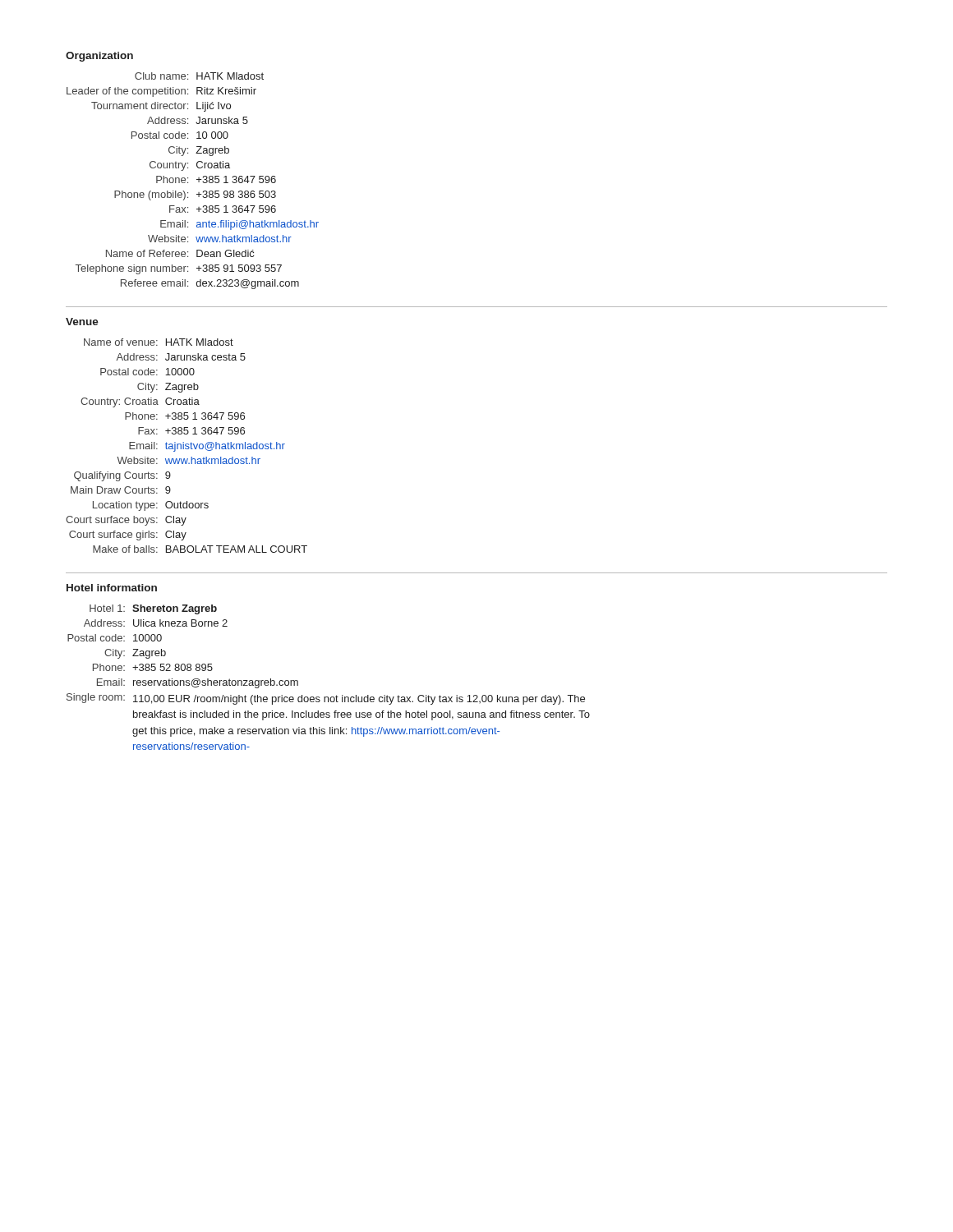Image resolution: width=953 pixels, height=1232 pixels.
Task: Locate the text "Hotel information"
Action: coord(112,588)
